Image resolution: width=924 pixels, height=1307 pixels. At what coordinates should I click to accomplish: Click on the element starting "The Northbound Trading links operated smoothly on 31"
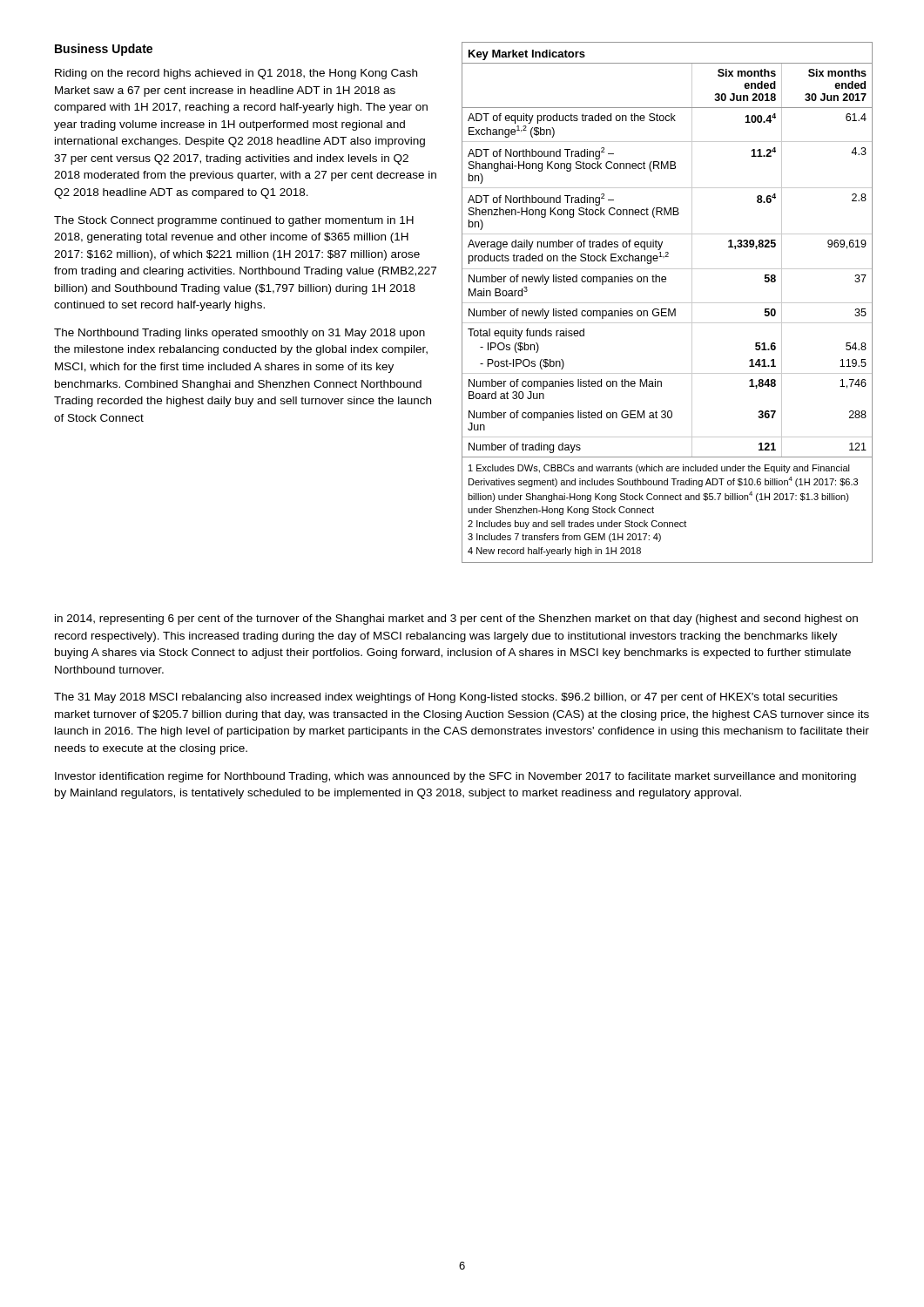[x=243, y=375]
